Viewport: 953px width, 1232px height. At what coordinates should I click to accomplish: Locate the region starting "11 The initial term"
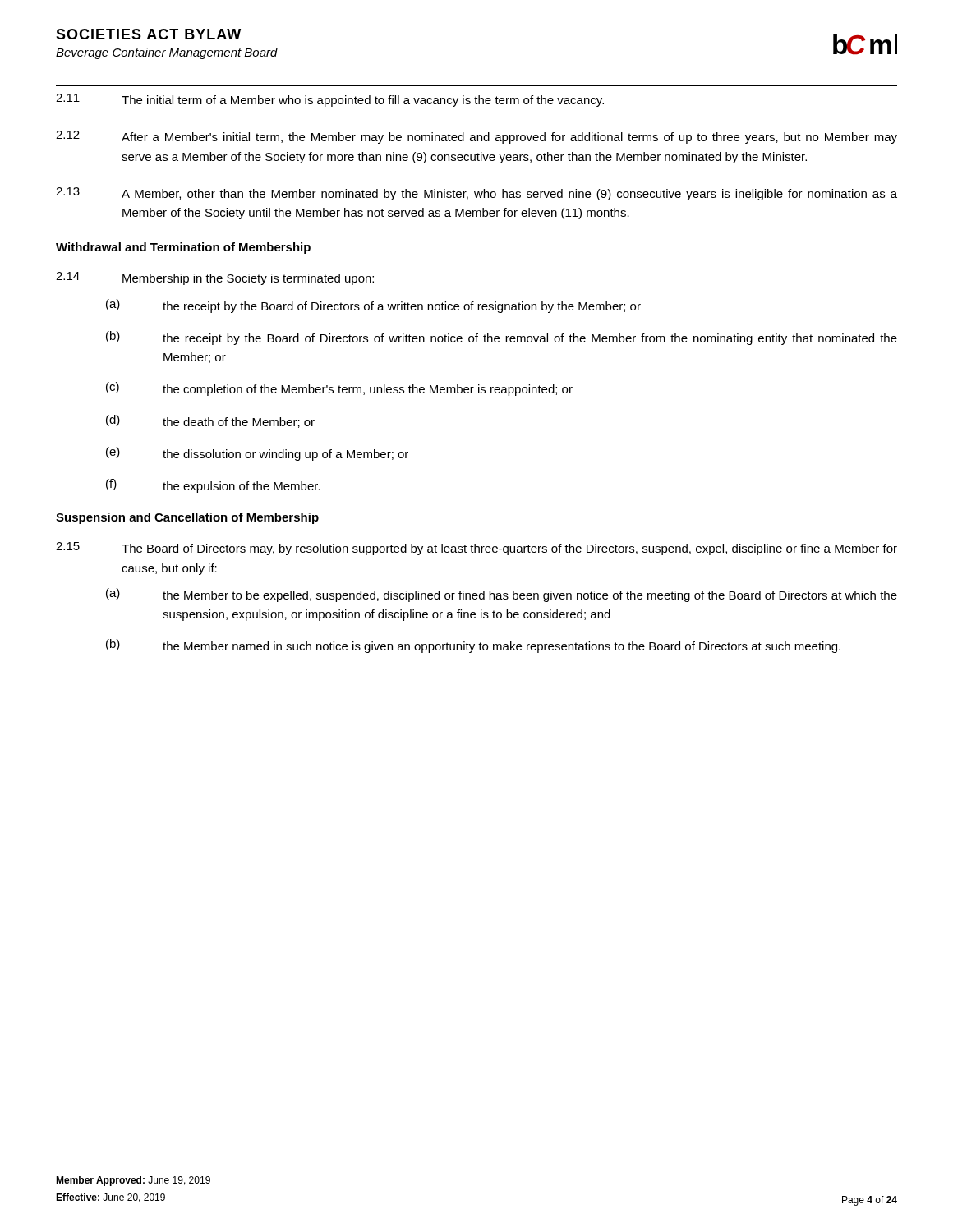point(476,100)
